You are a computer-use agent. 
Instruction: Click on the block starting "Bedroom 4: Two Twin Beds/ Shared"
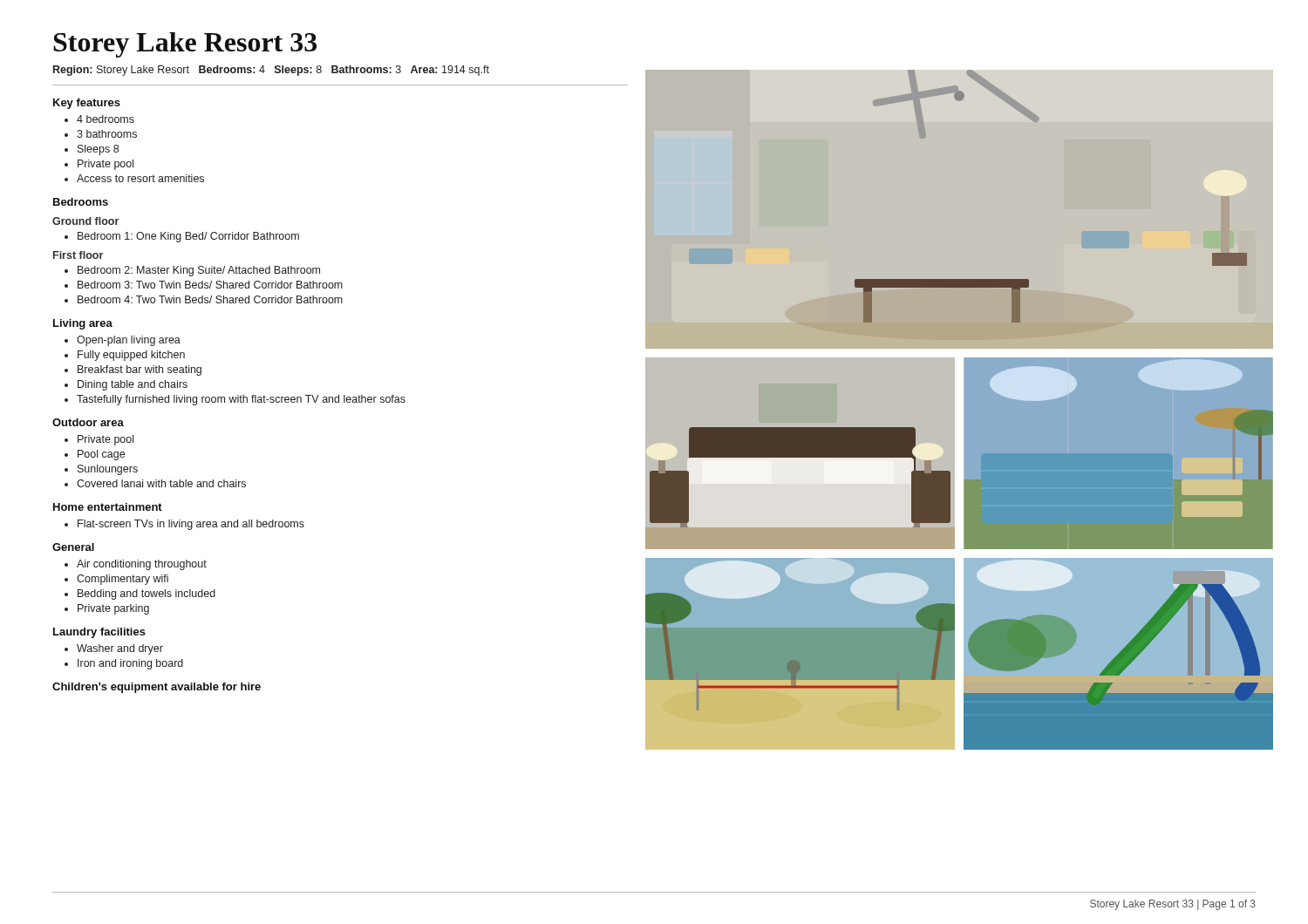344,300
